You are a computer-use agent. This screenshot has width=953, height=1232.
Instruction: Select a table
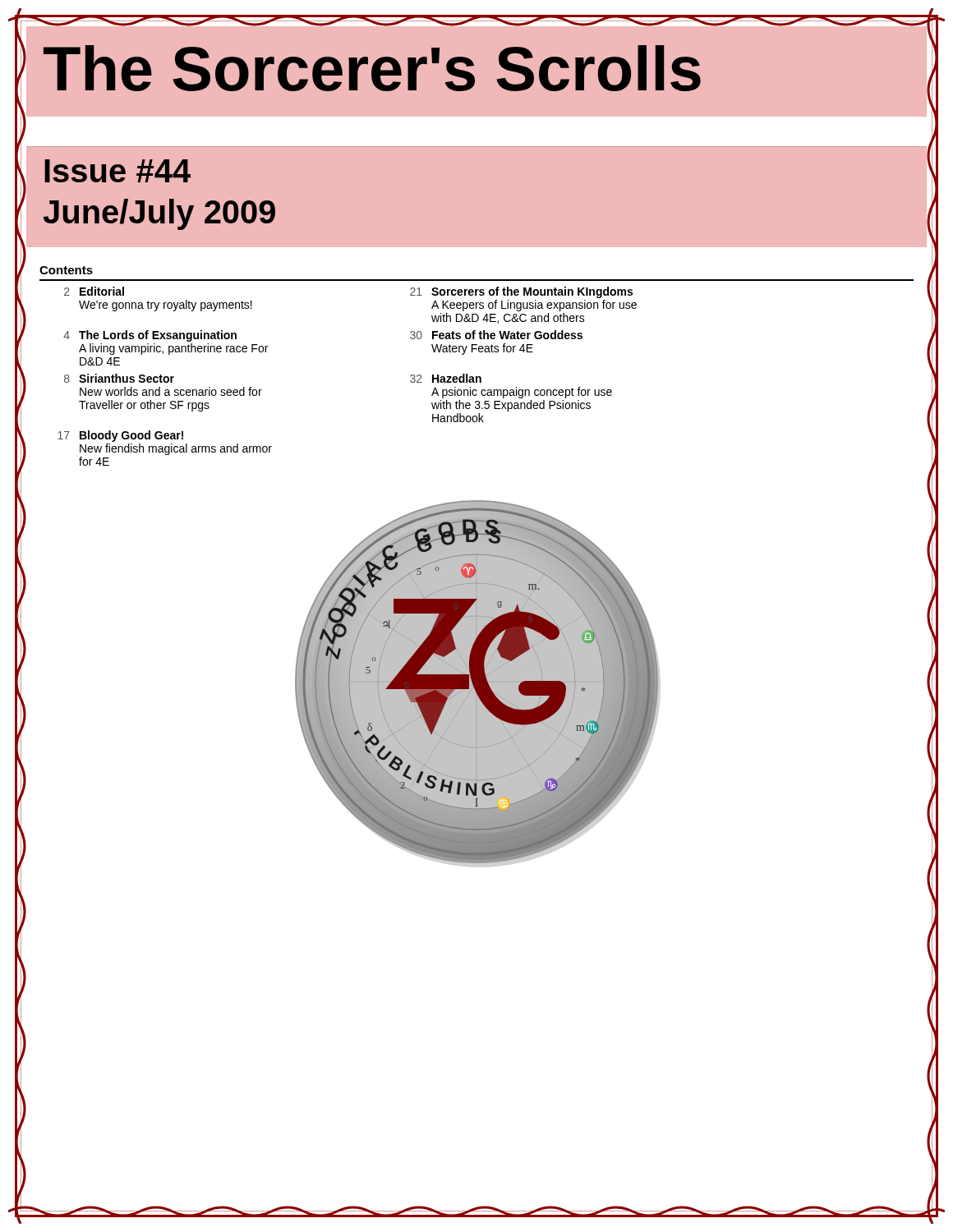coord(476,376)
